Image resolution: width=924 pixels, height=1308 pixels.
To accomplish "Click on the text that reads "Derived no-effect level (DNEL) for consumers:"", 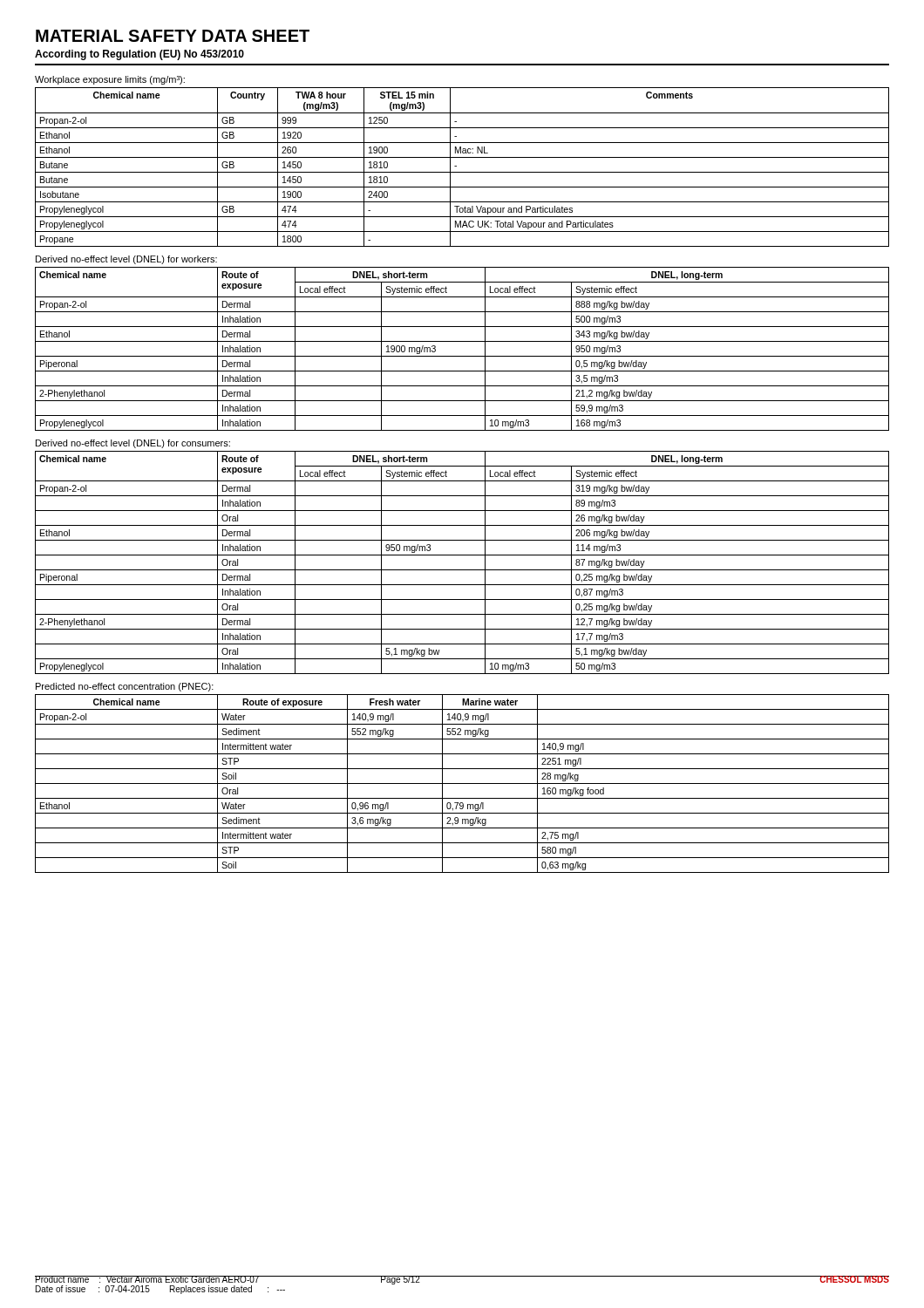I will [133, 443].
